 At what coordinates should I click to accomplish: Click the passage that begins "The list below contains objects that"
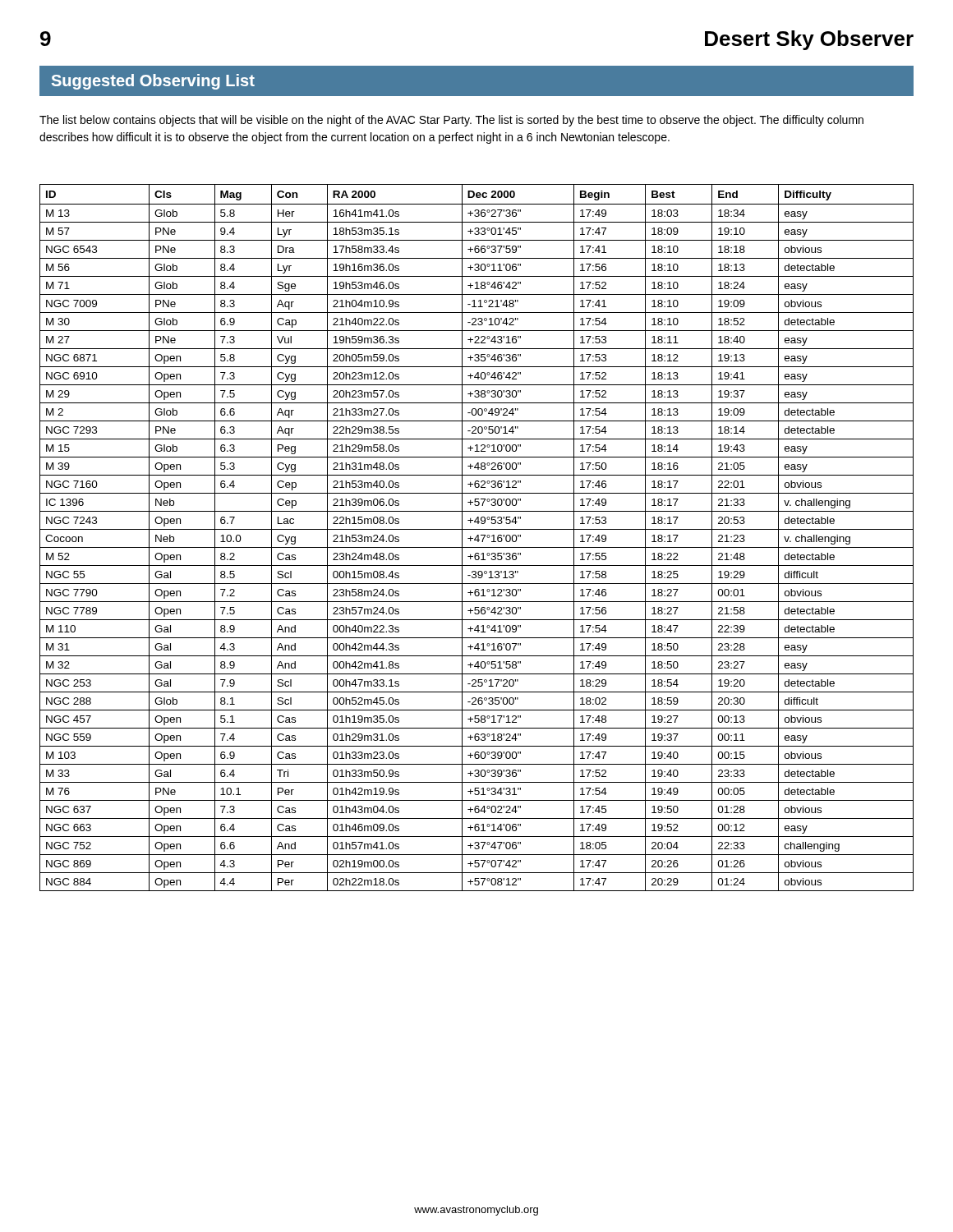[452, 129]
